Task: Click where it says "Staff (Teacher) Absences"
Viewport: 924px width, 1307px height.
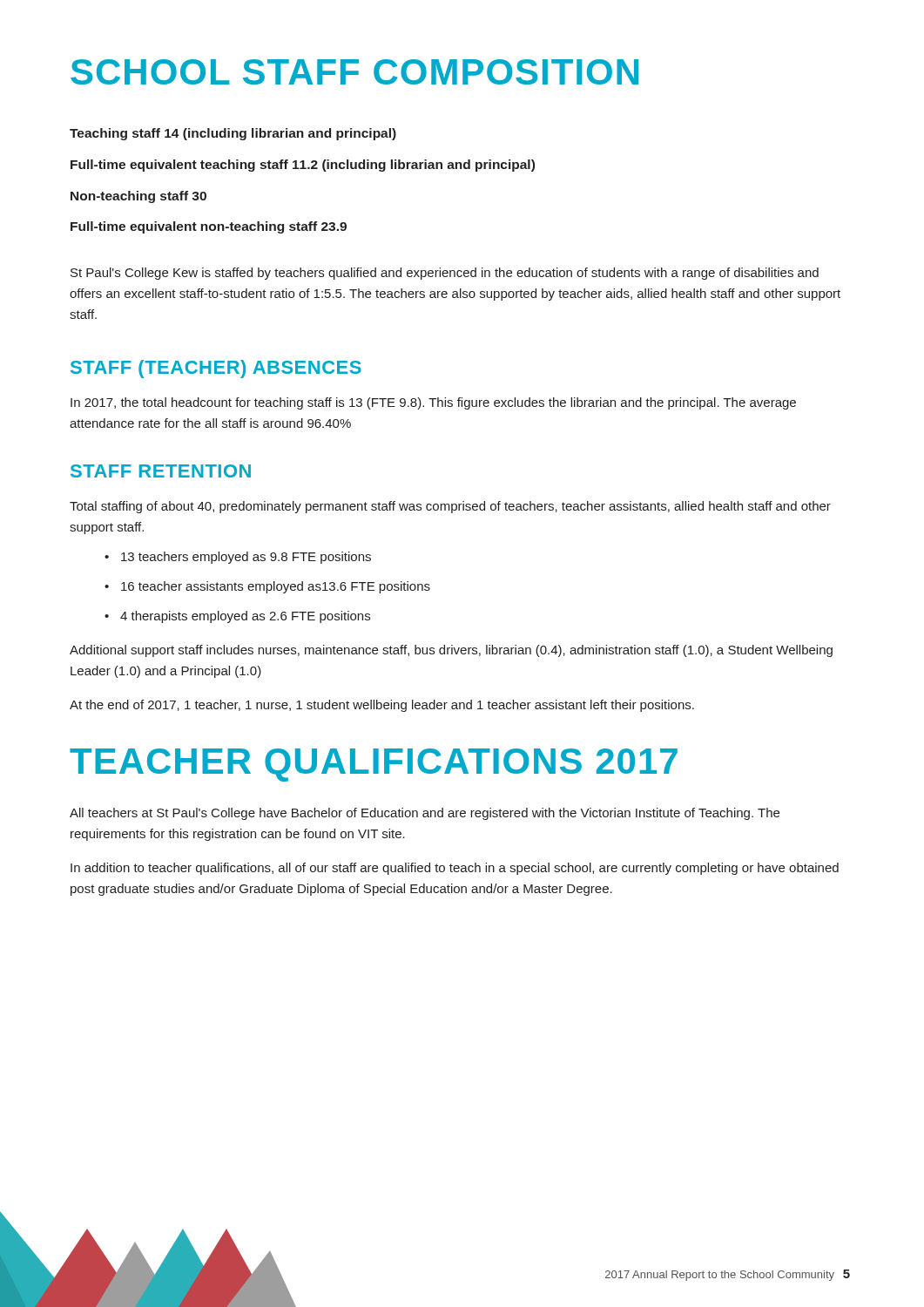Action: [x=216, y=369]
